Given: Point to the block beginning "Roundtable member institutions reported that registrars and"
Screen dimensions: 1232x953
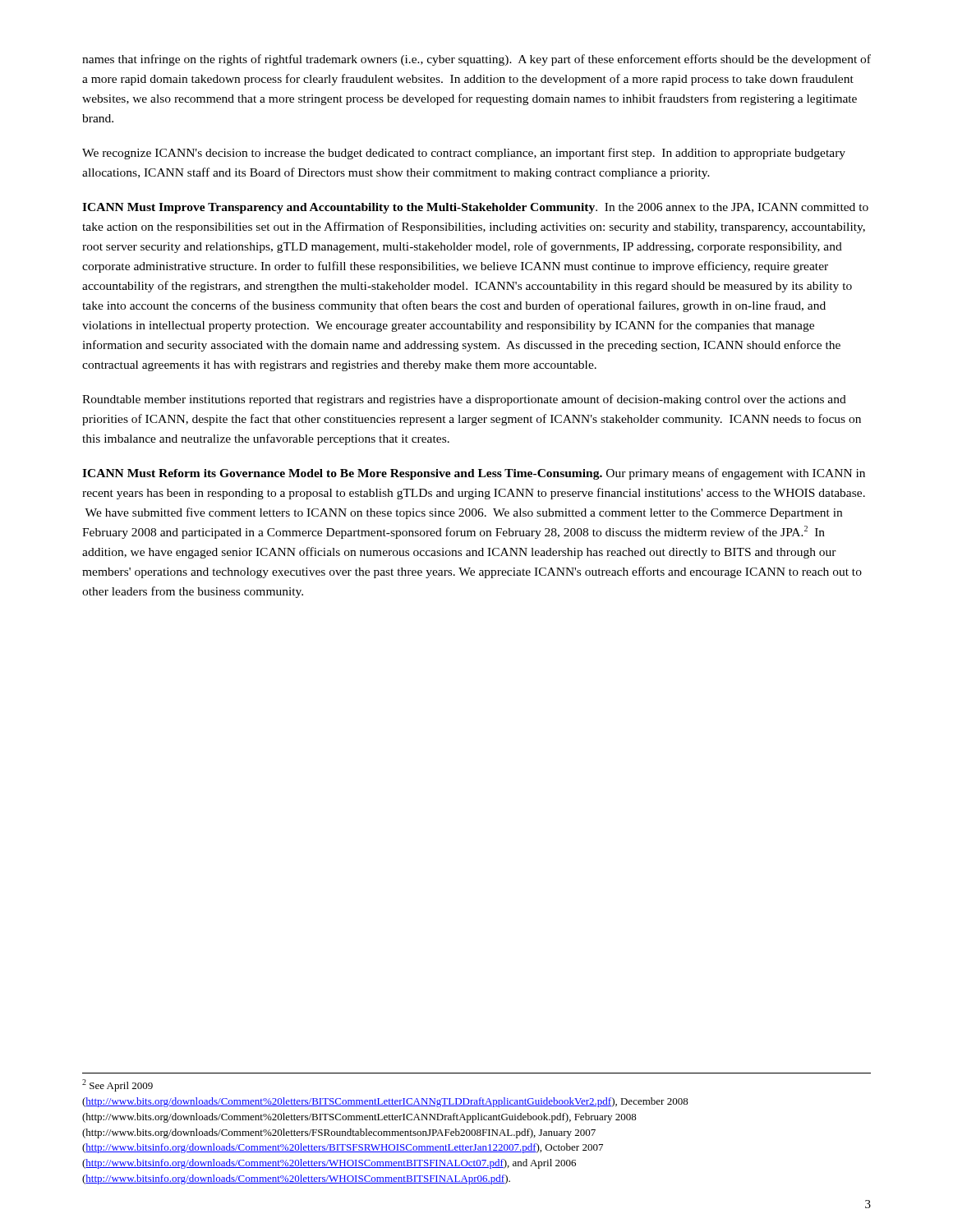Looking at the screenshot, I should click(472, 419).
